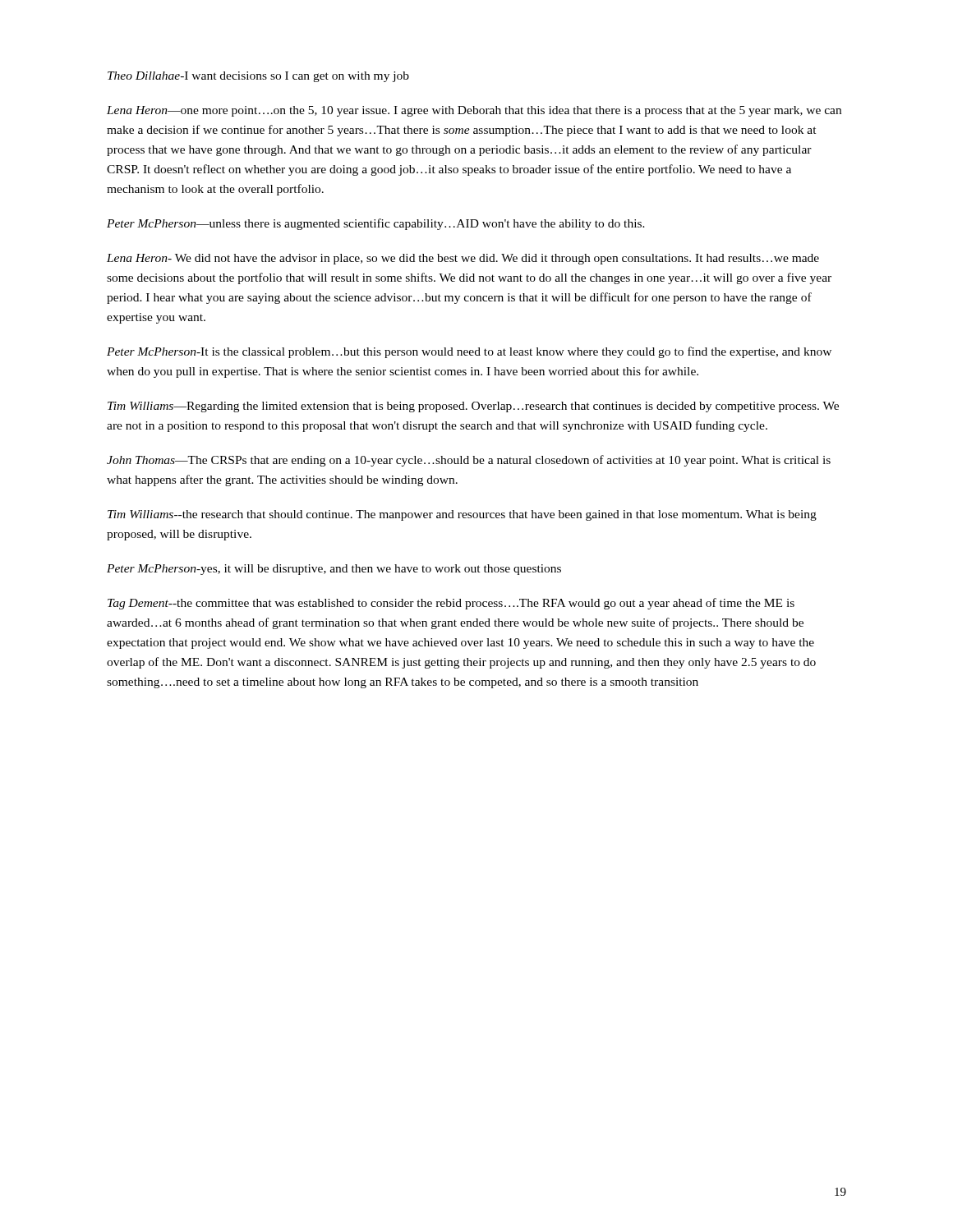The width and height of the screenshot is (953, 1232).
Task: Click the passage that begins "Lena Heron- We did not have the advisor"
Action: coord(469,287)
